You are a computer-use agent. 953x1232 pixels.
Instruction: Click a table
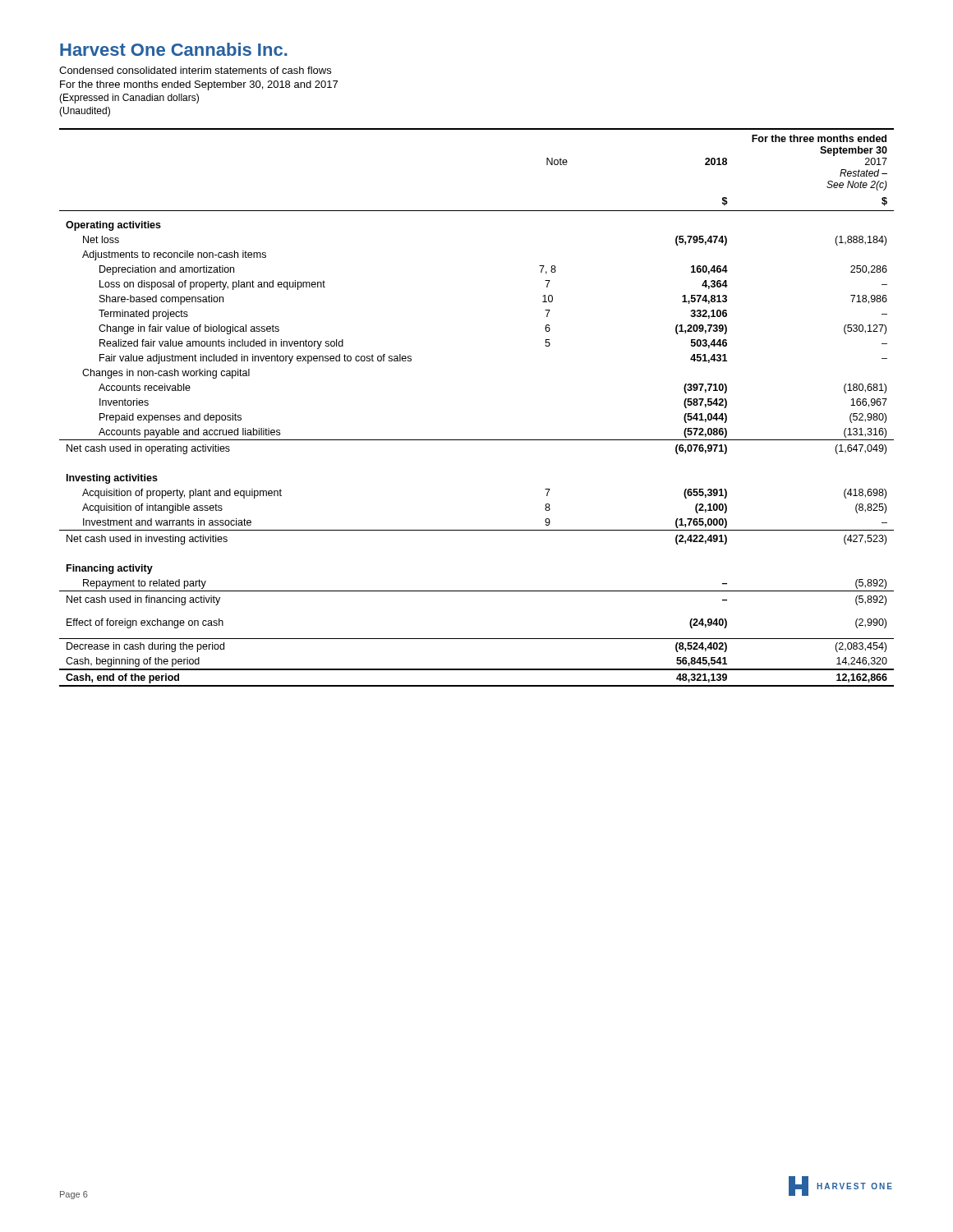[x=476, y=407]
